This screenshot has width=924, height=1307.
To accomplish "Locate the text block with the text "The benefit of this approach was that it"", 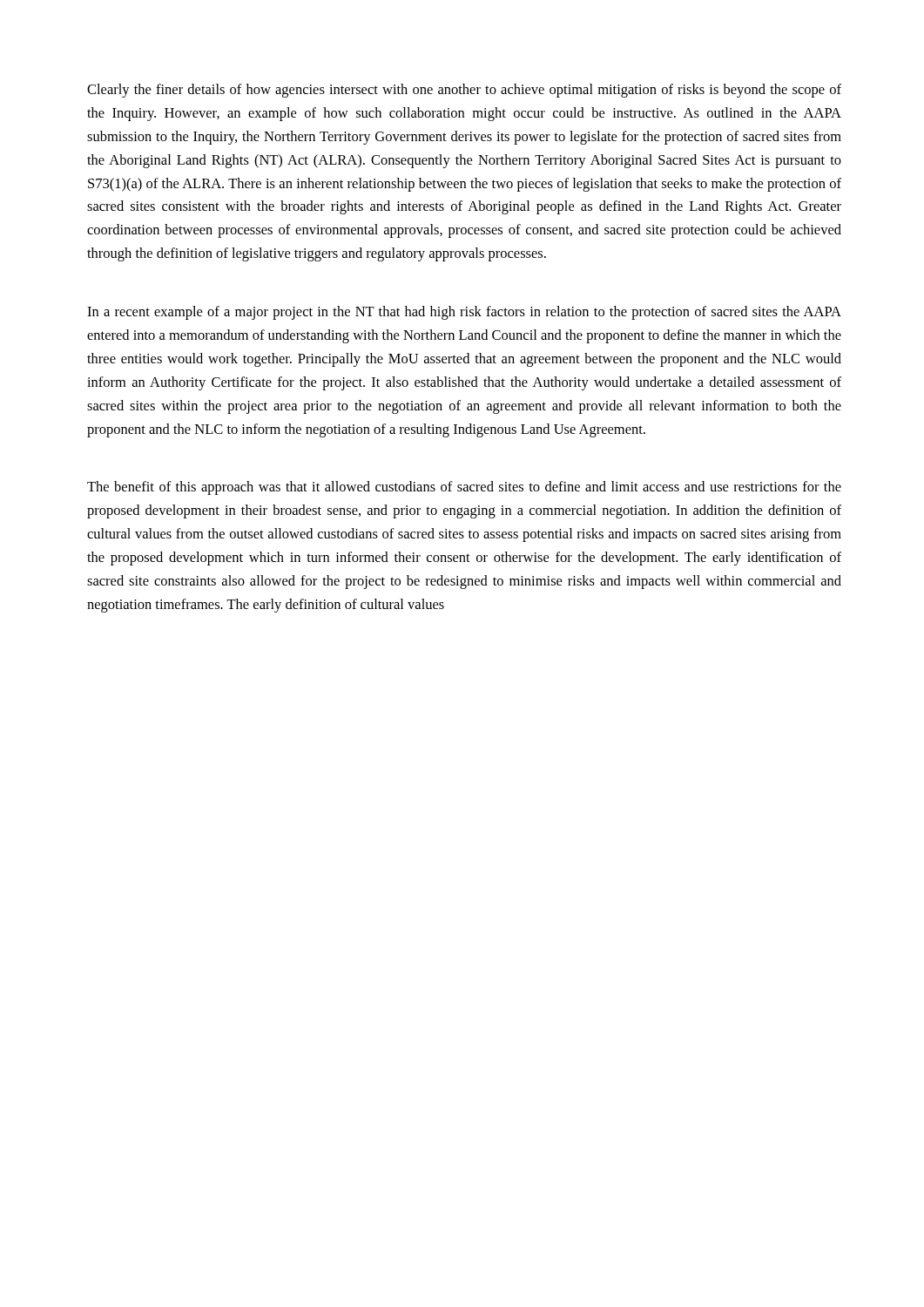I will pyautogui.click(x=464, y=546).
